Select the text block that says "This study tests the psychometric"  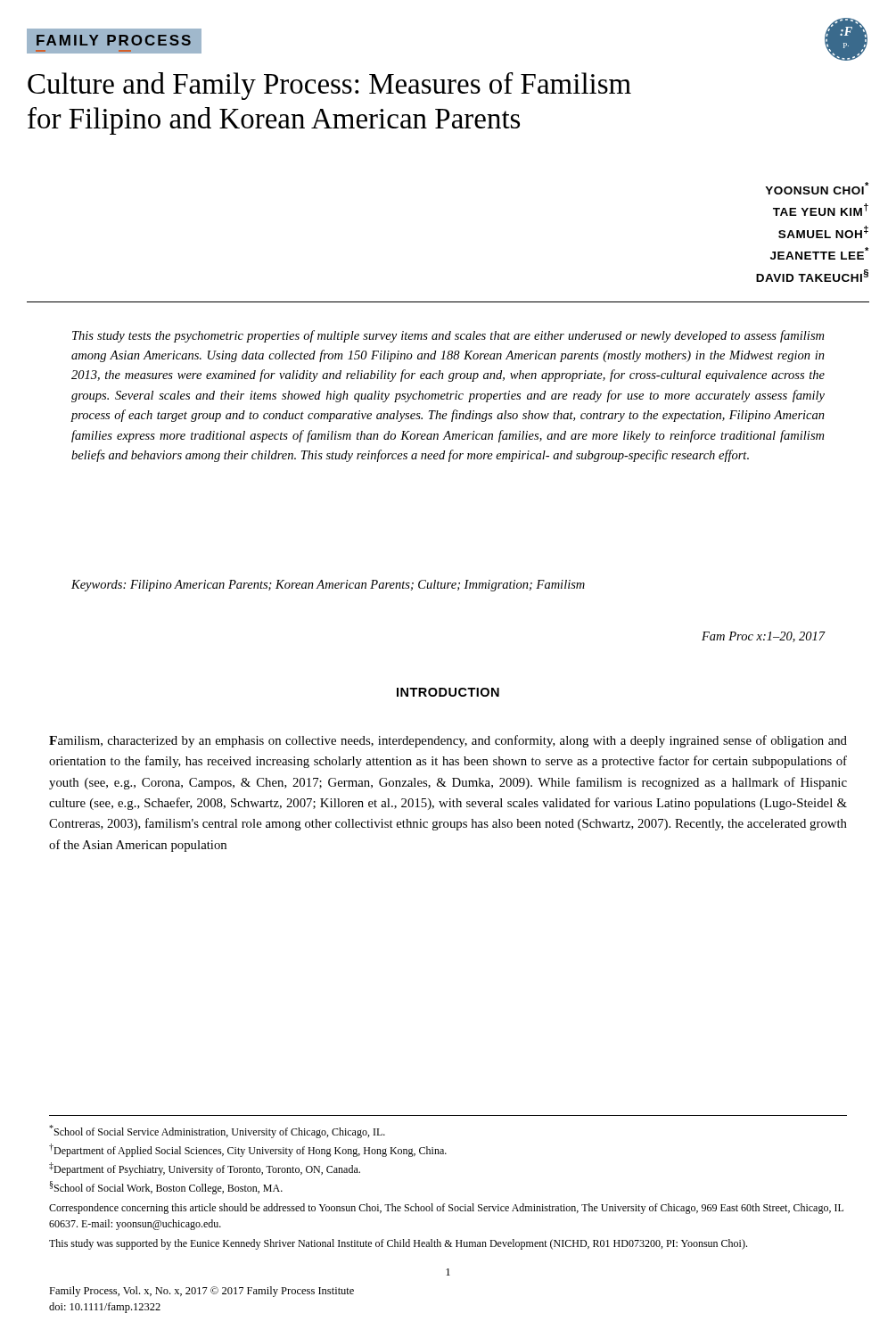point(448,395)
